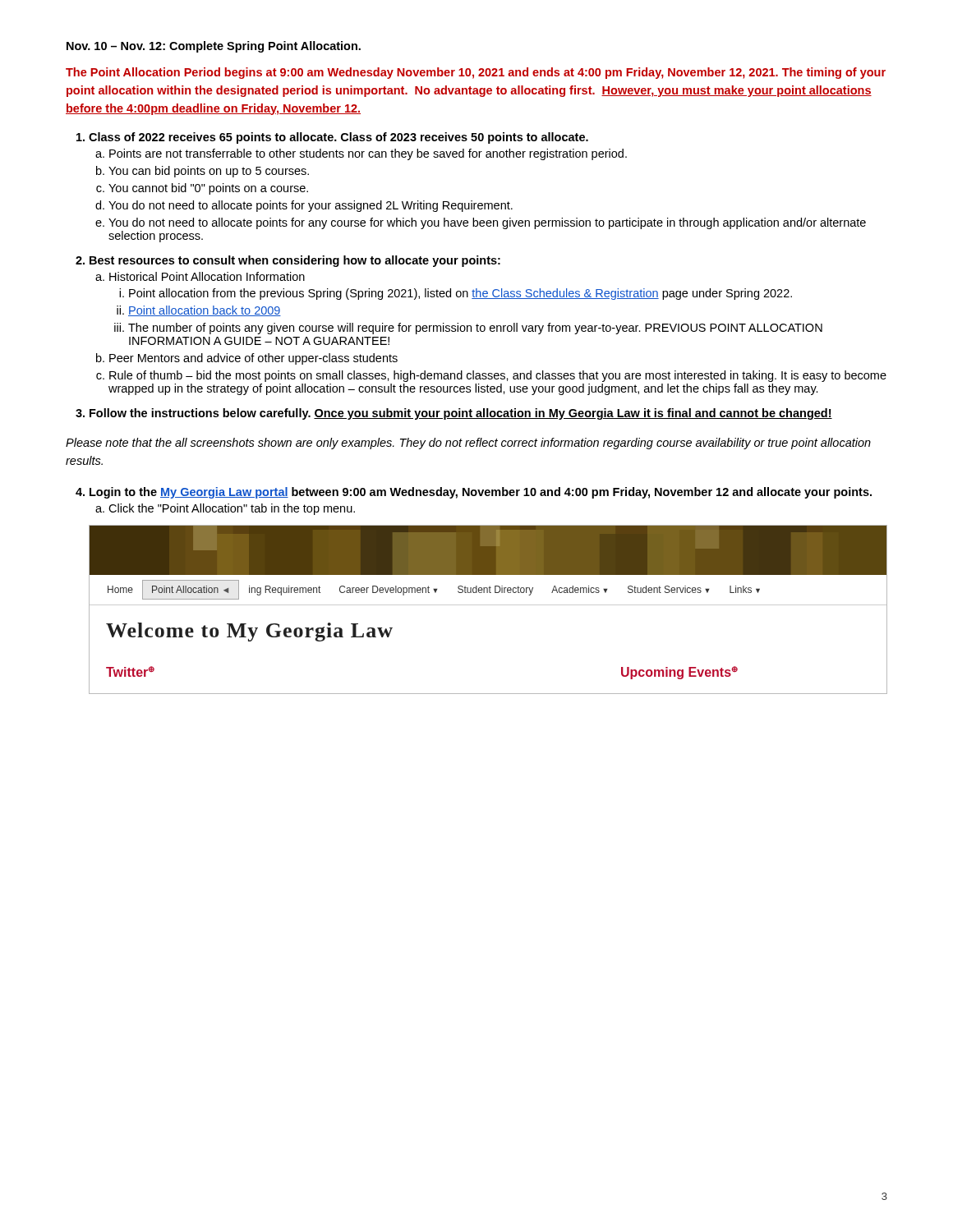Locate the element starting "Rule of thumb –"
Screen dimensions: 1232x953
click(497, 382)
